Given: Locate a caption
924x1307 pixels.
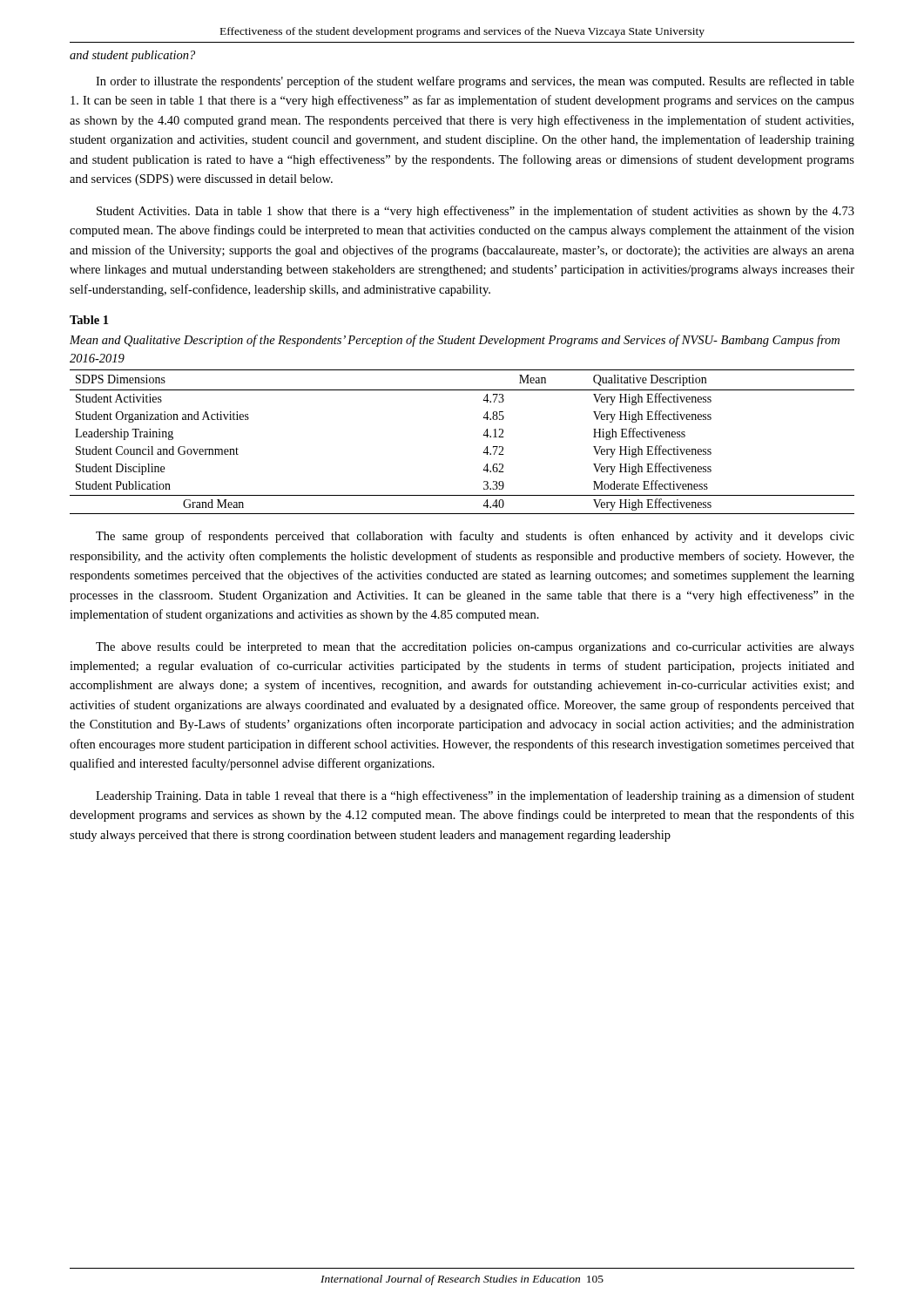Looking at the screenshot, I should click(455, 349).
